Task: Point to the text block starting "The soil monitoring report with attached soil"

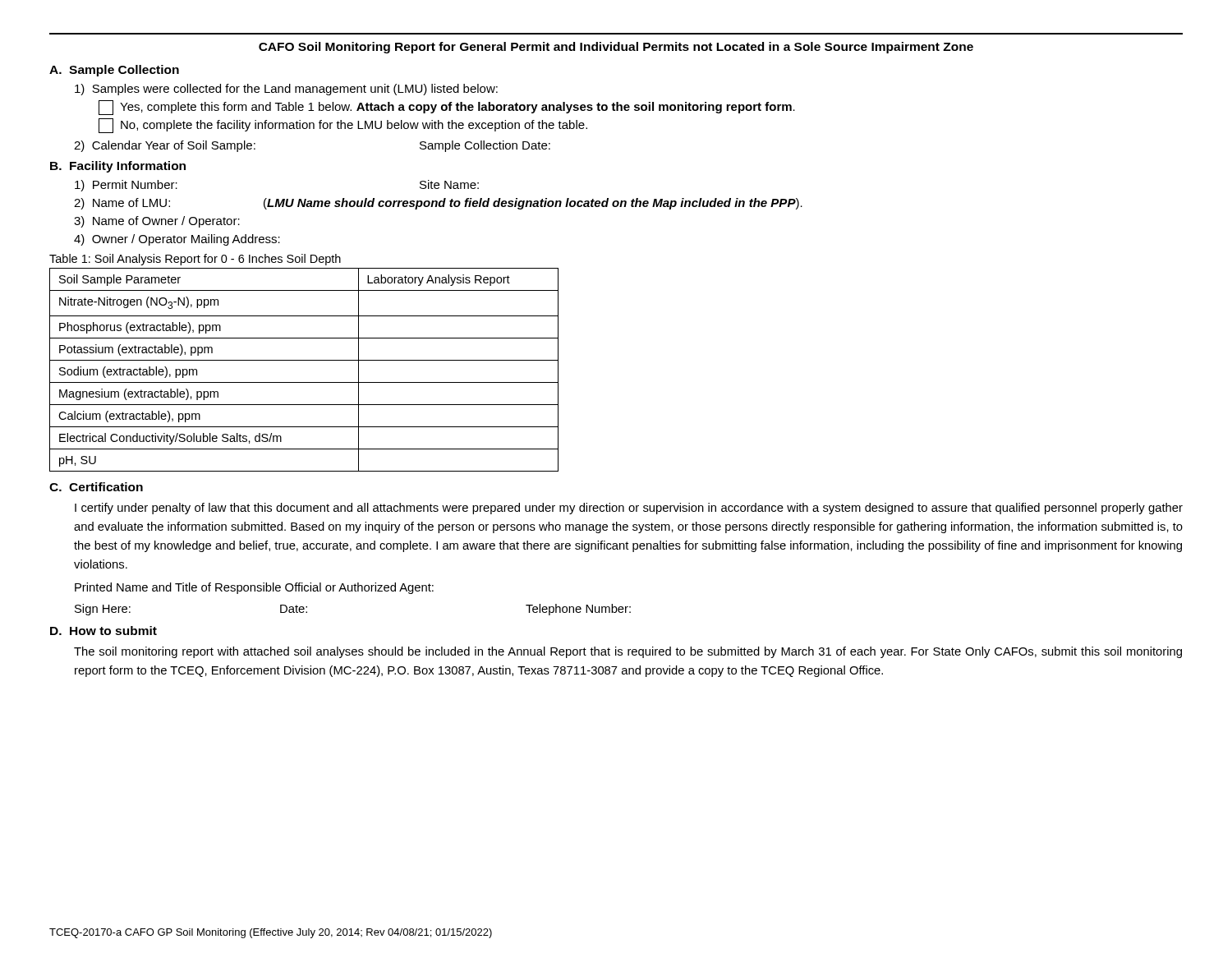Action: (628, 661)
